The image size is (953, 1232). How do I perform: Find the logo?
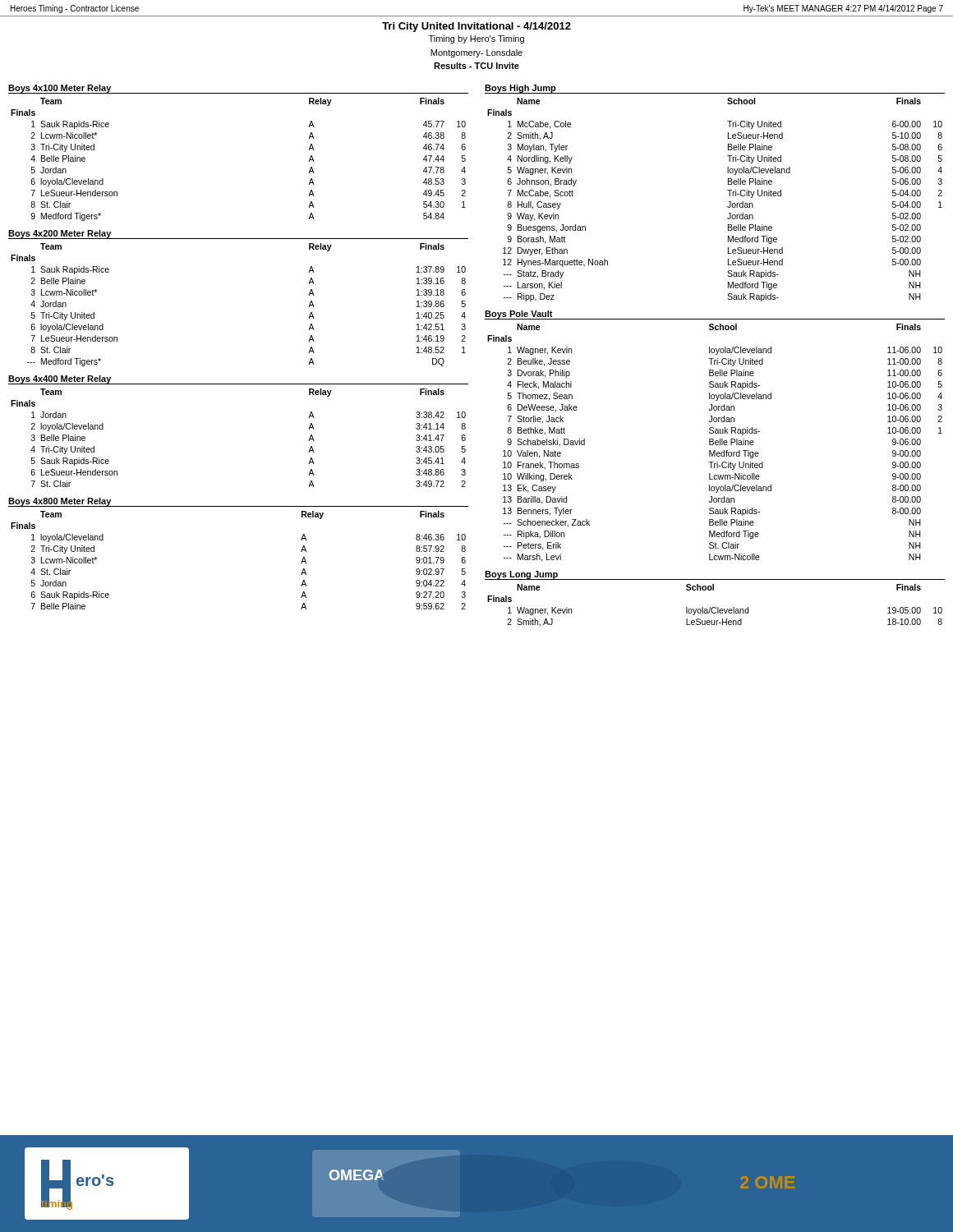tap(476, 1184)
